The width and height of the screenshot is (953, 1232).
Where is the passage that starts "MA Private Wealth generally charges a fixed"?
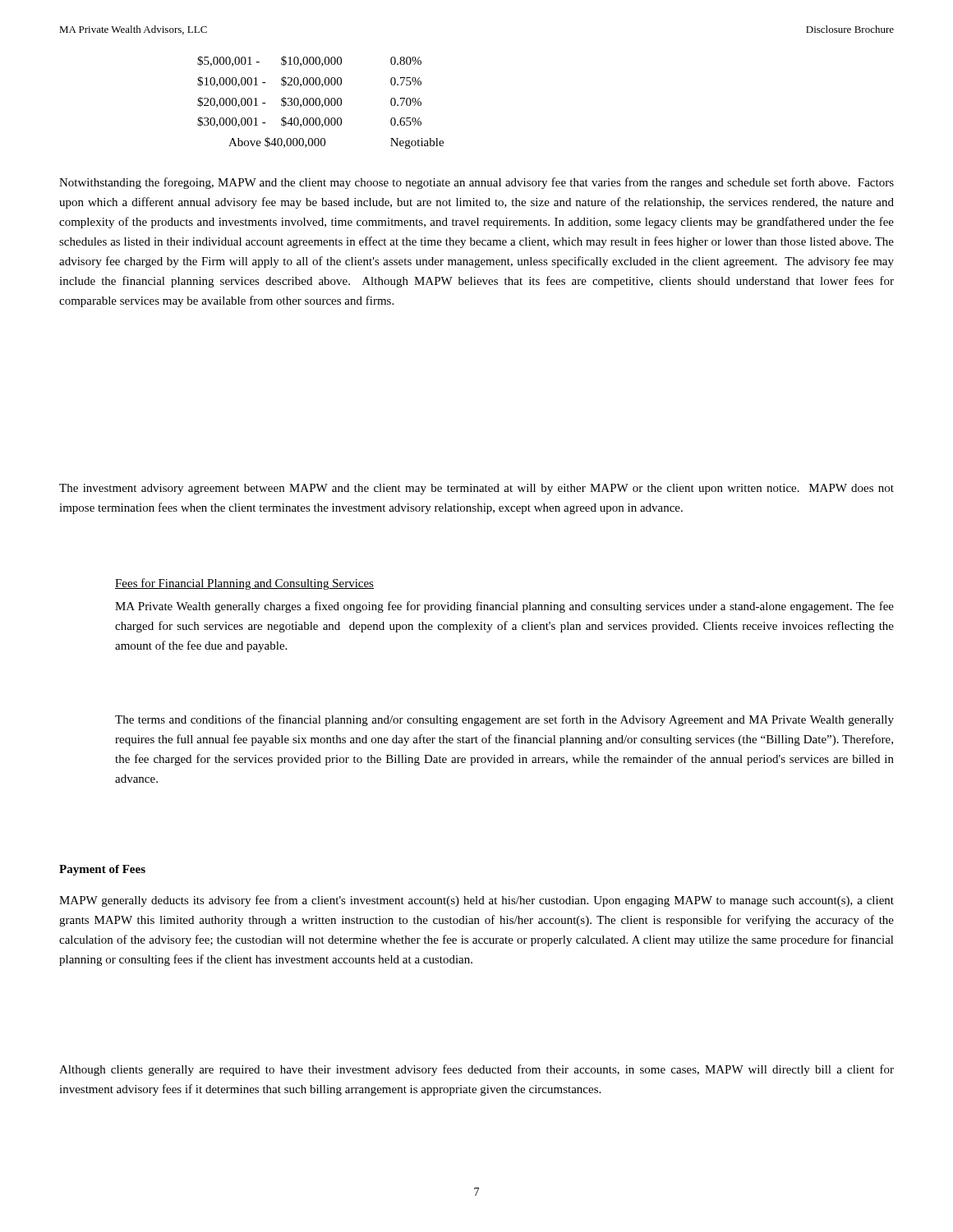[504, 626]
